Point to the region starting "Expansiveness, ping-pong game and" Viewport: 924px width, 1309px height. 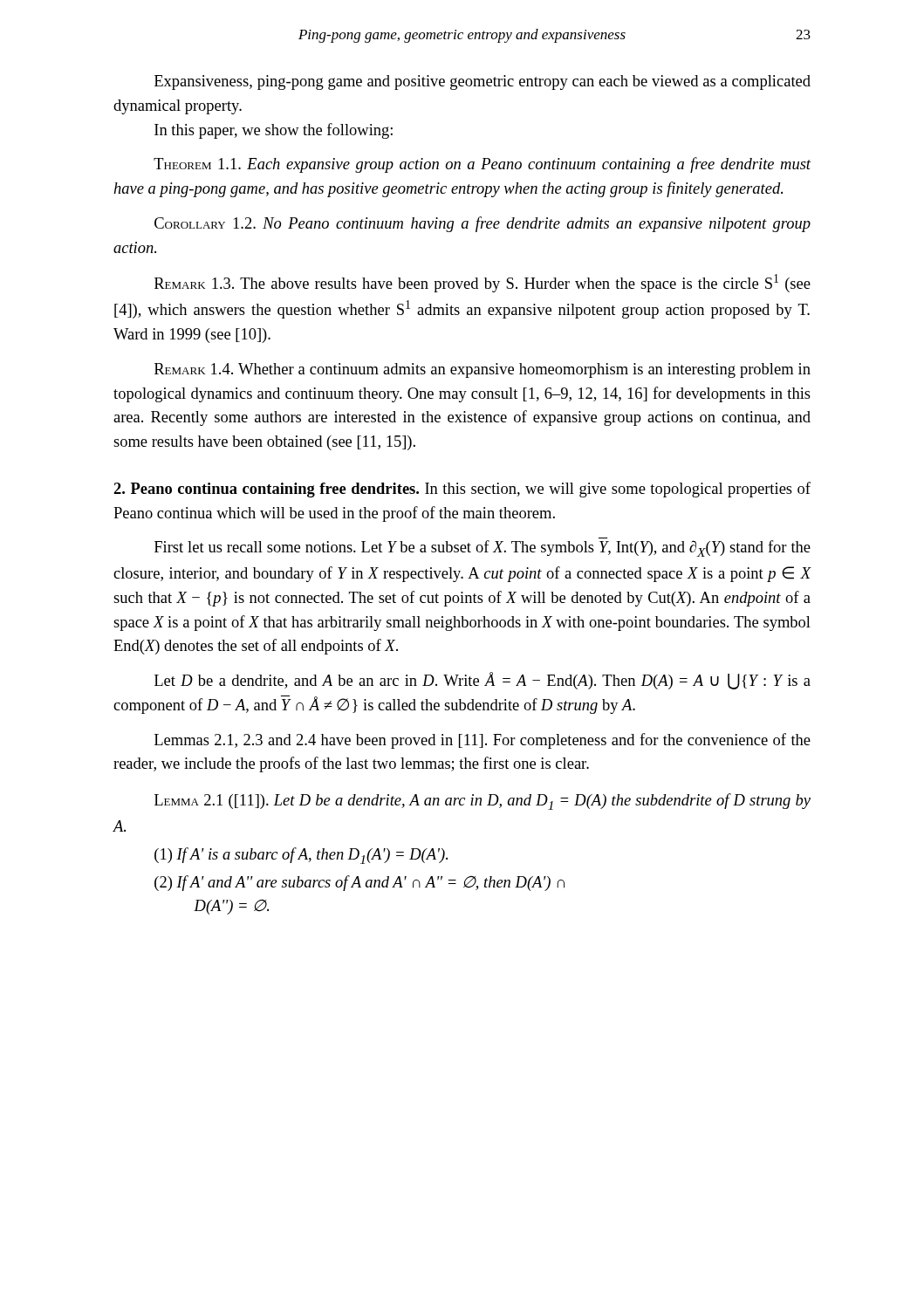462,94
